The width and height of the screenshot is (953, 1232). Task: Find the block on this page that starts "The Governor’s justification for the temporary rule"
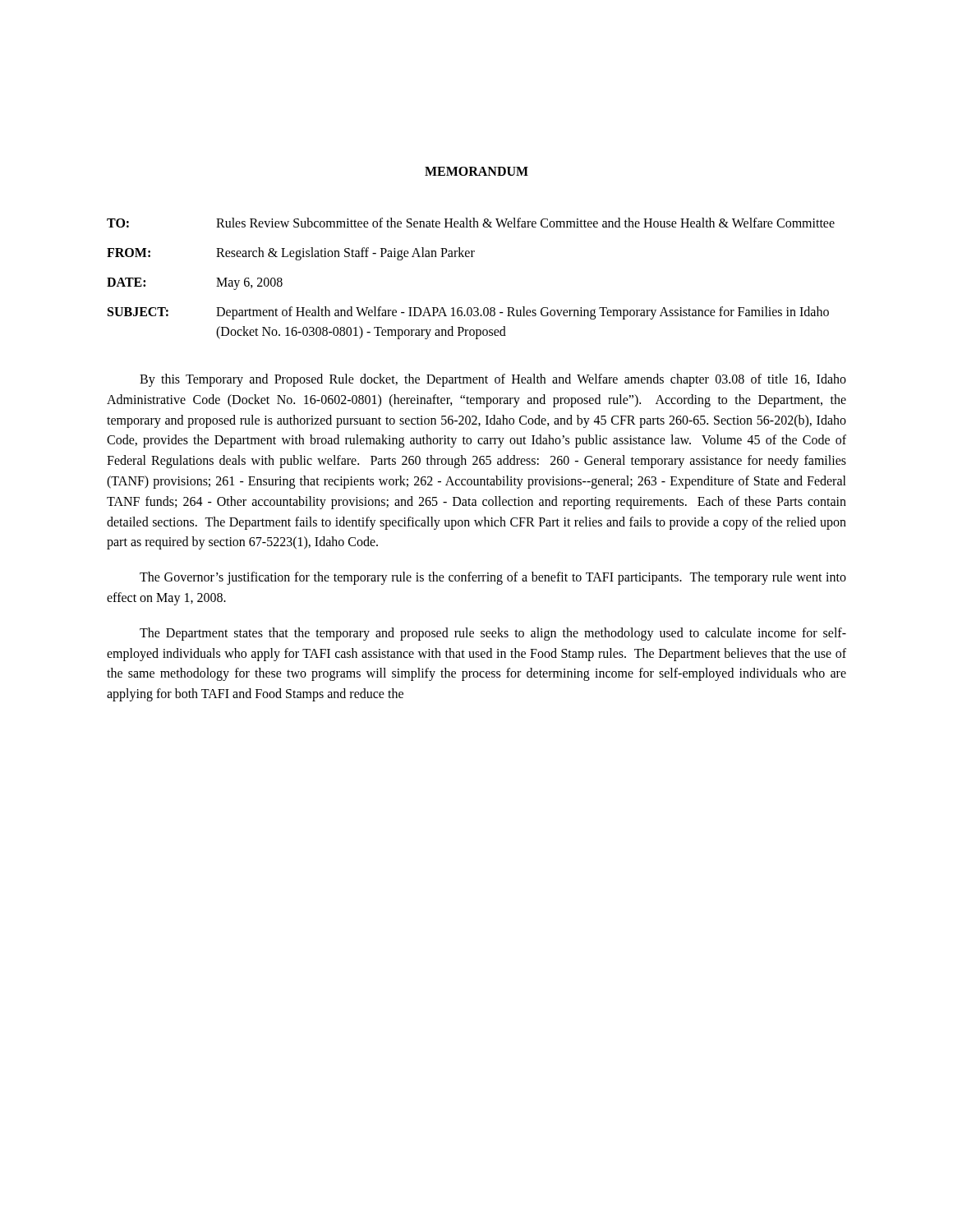click(476, 587)
